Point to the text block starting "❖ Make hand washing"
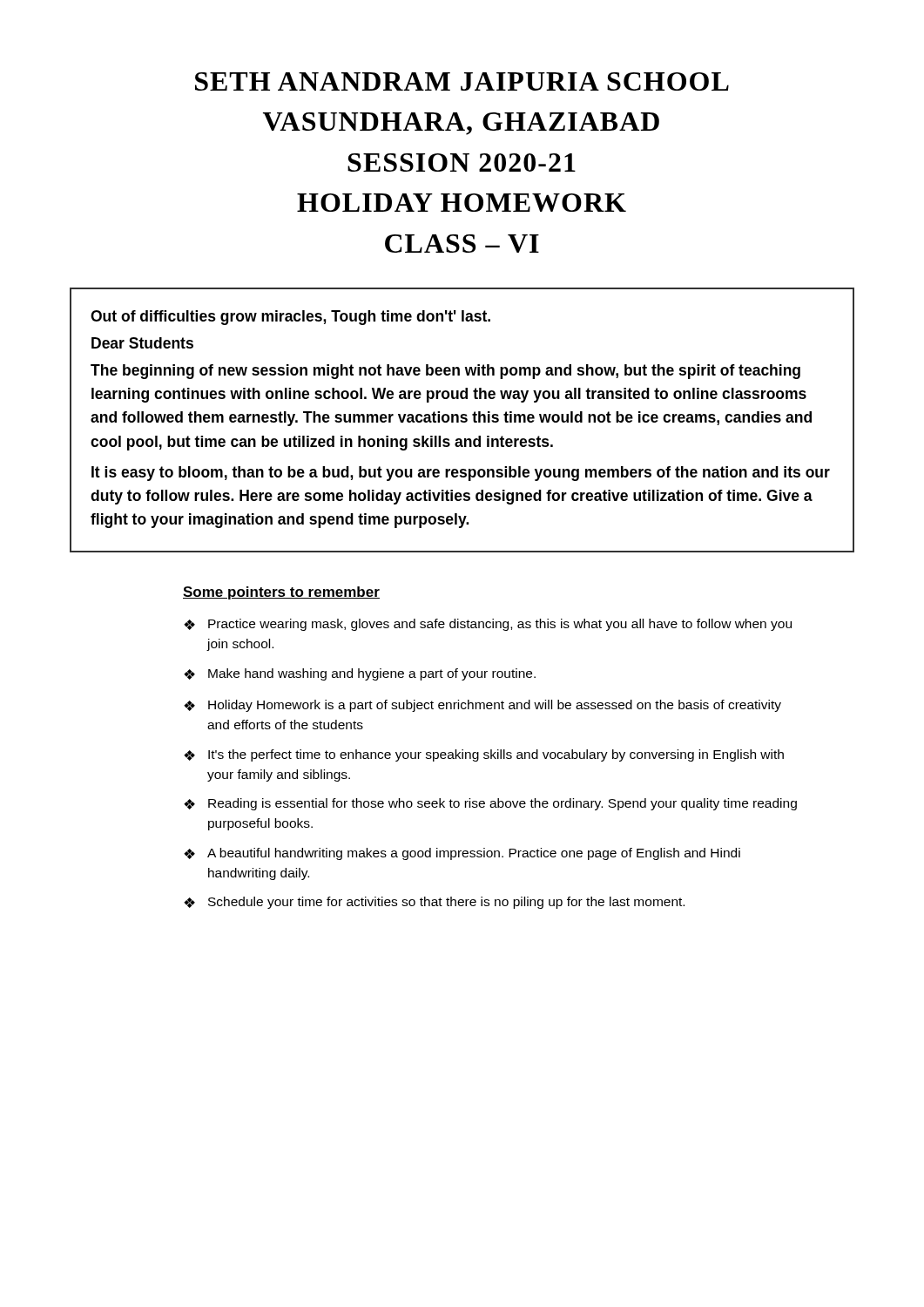 click(492, 674)
